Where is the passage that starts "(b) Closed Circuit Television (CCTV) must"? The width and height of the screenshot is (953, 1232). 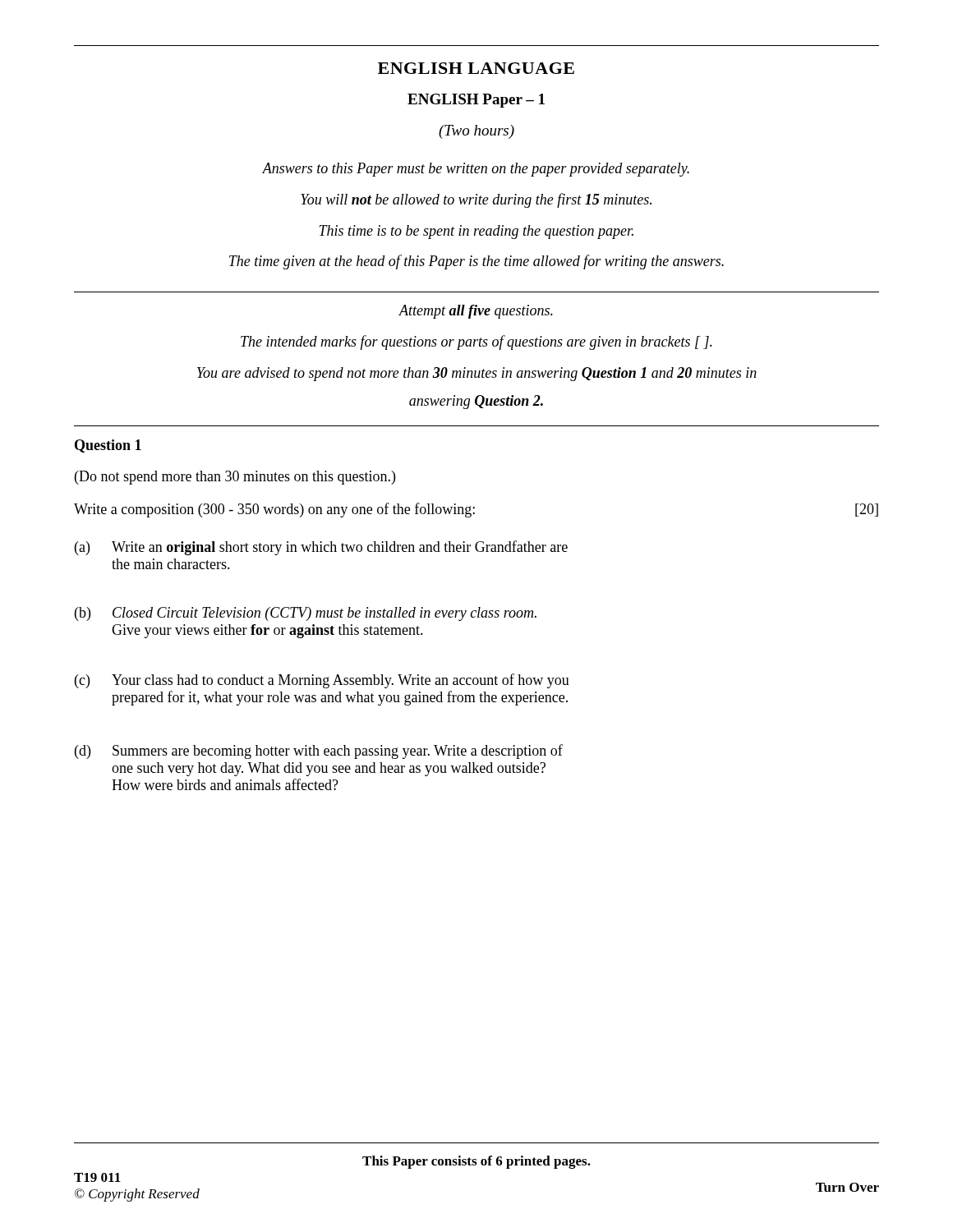pyautogui.click(x=306, y=622)
